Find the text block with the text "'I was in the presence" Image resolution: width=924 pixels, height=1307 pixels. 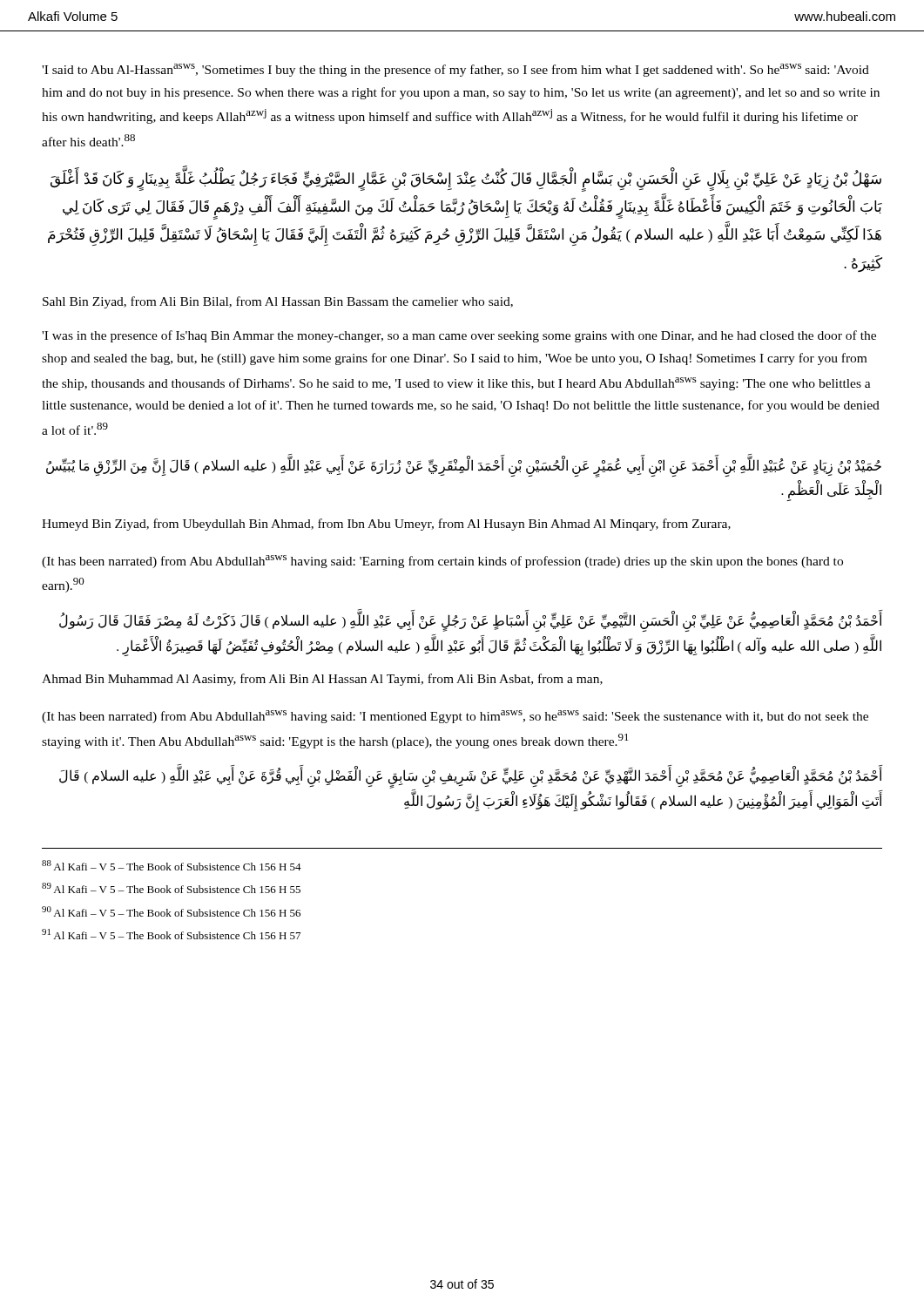tap(461, 383)
